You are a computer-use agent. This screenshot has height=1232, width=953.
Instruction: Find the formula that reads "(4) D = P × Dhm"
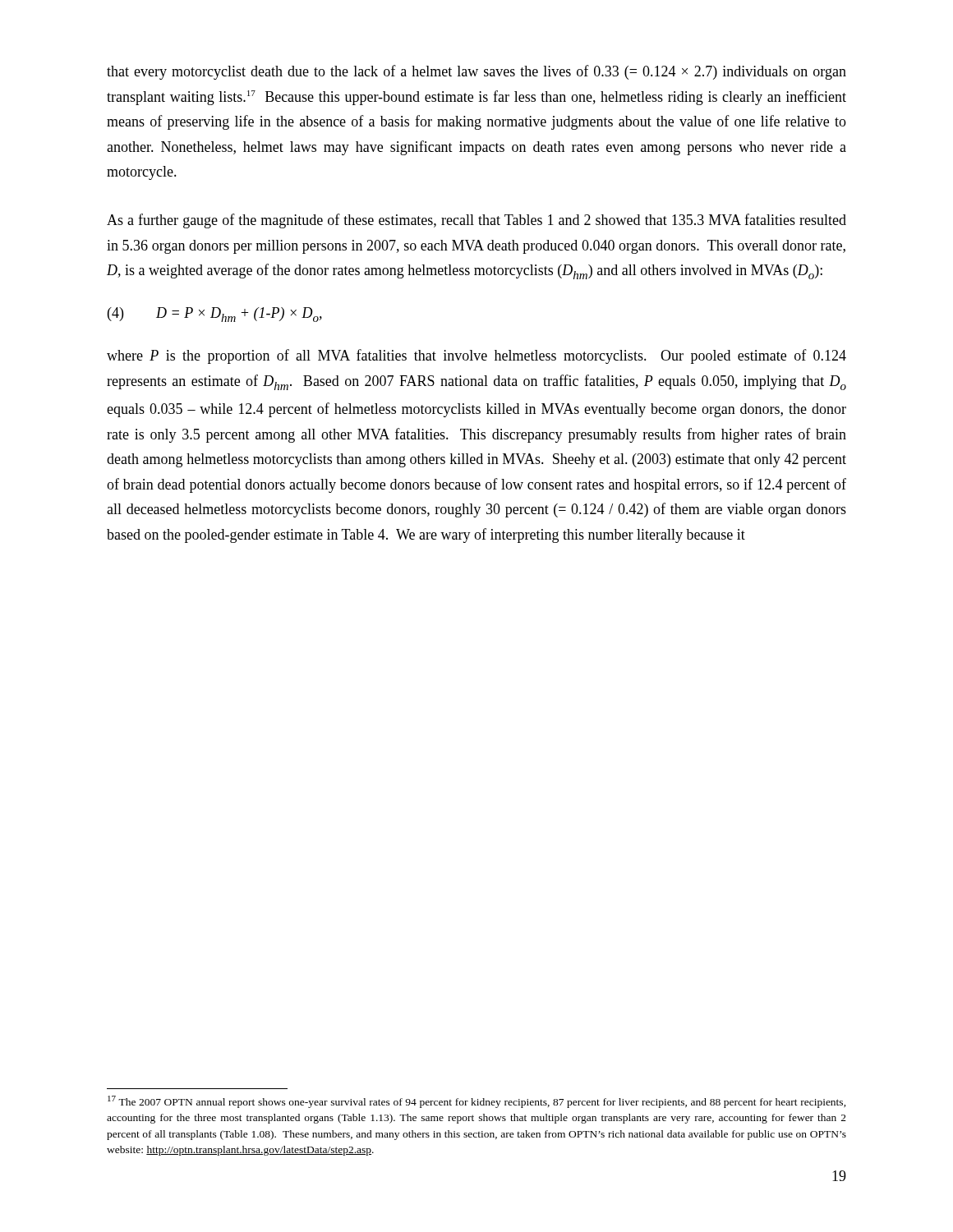(215, 315)
